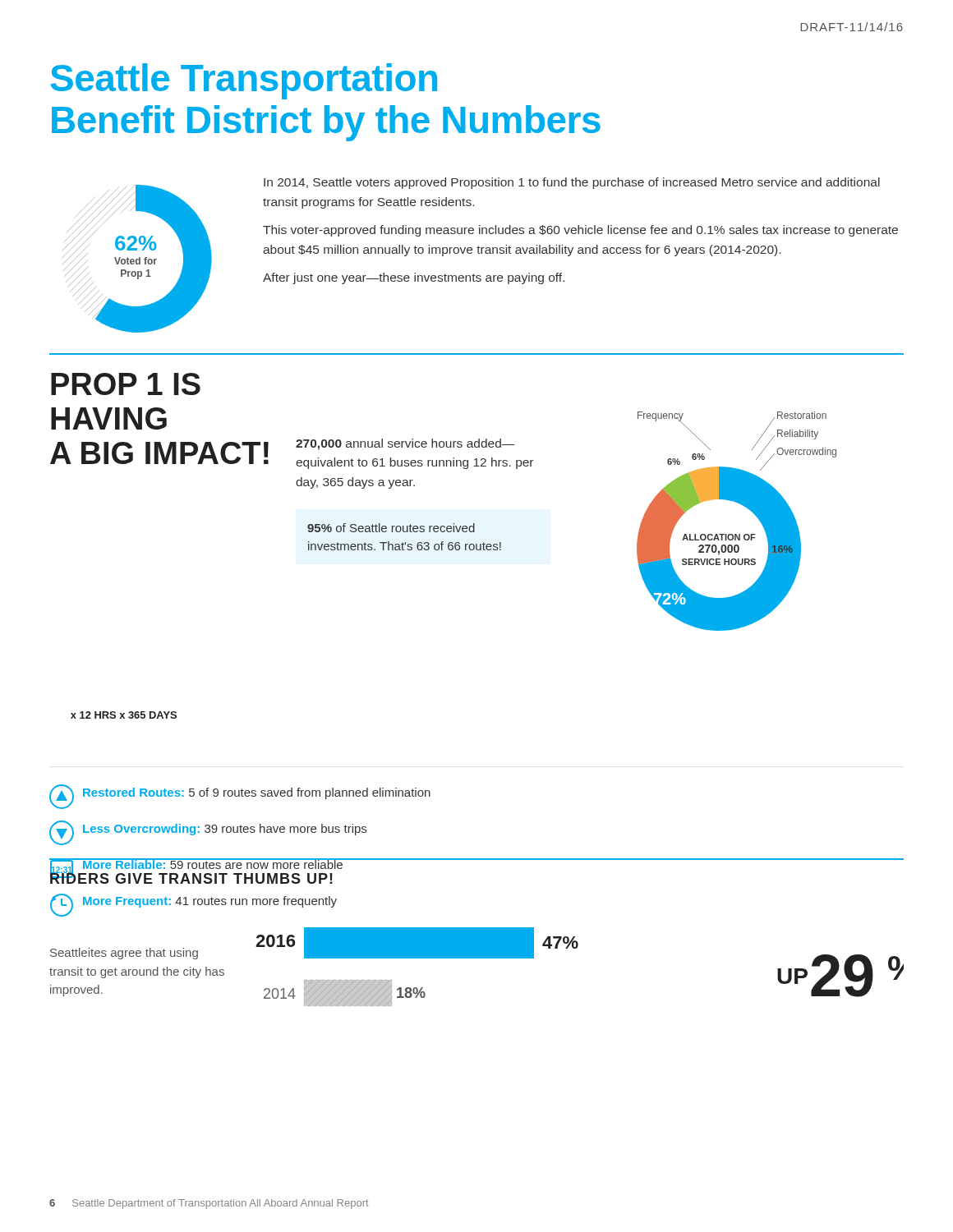Select the passage starting "PROP 1 IS HAVINGA BIG"
The width and height of the screenshot is (953, 1232).
160,419
